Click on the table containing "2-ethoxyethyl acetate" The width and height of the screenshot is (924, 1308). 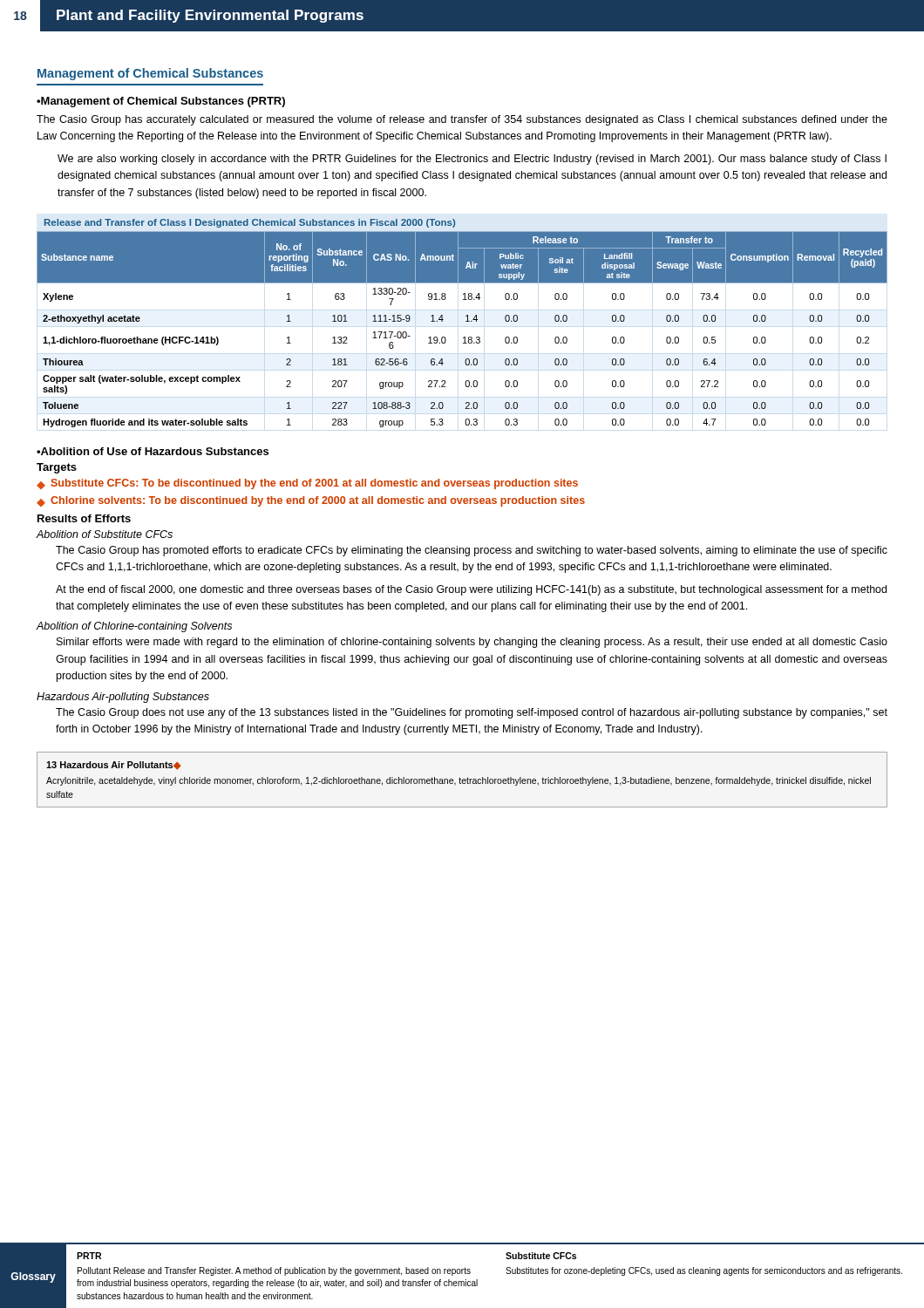[x=462, y=331]
